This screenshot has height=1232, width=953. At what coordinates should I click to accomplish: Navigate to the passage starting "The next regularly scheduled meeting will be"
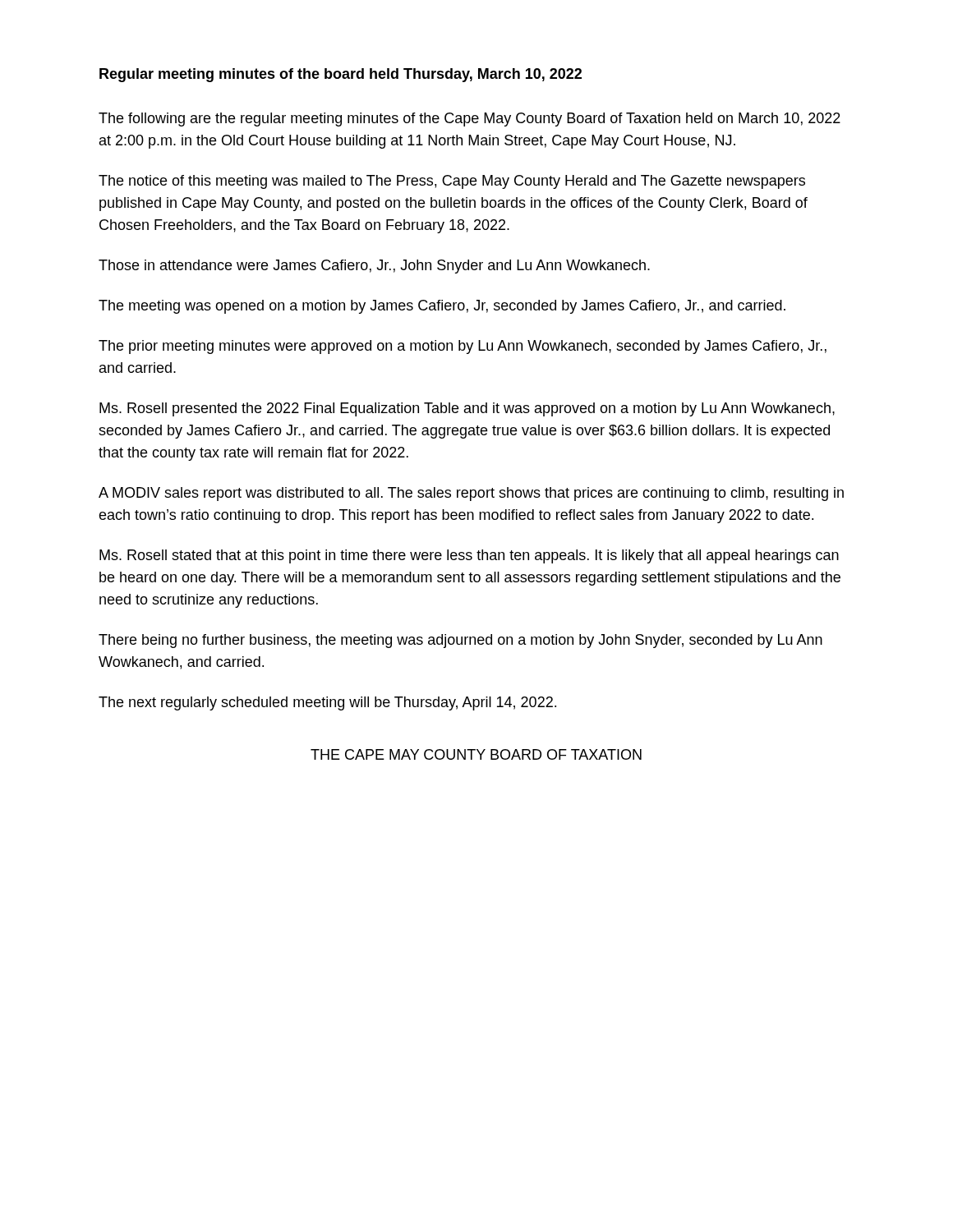[328, 702]
